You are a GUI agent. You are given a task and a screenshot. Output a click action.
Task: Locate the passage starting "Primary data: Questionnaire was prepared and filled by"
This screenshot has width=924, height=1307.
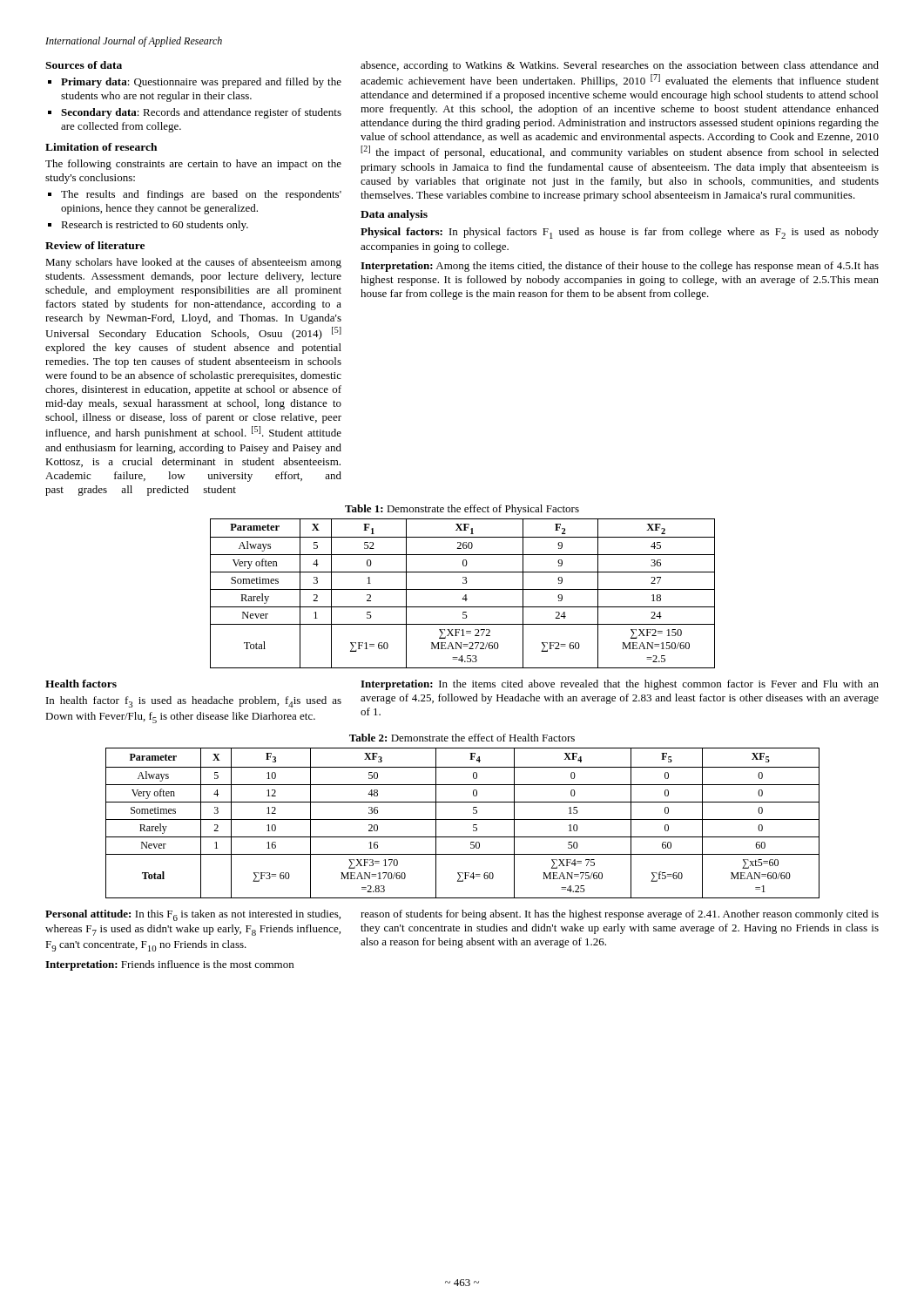tap(201, 88)
